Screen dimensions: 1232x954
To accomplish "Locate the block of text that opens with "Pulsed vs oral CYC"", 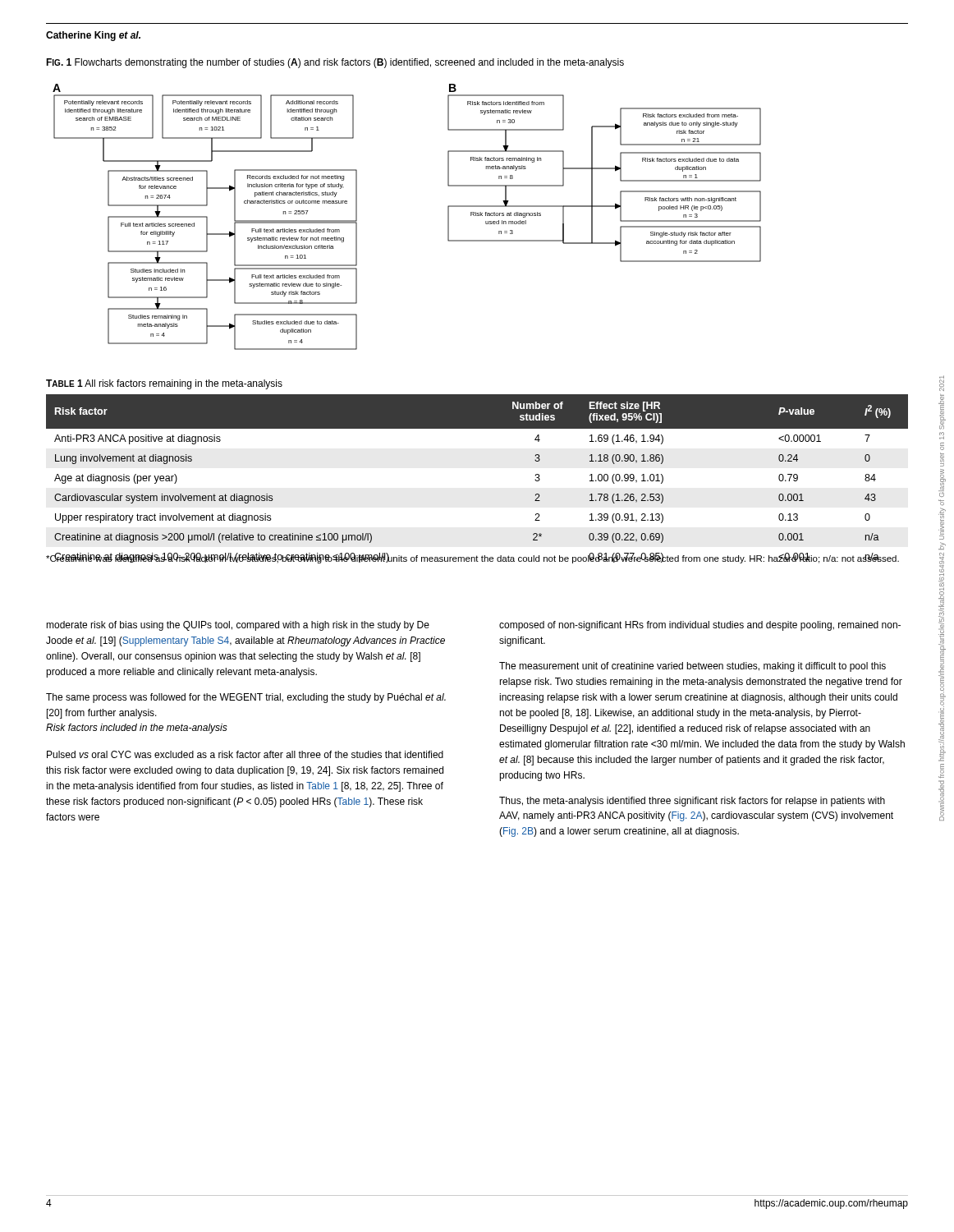I will tap(248, 786).
